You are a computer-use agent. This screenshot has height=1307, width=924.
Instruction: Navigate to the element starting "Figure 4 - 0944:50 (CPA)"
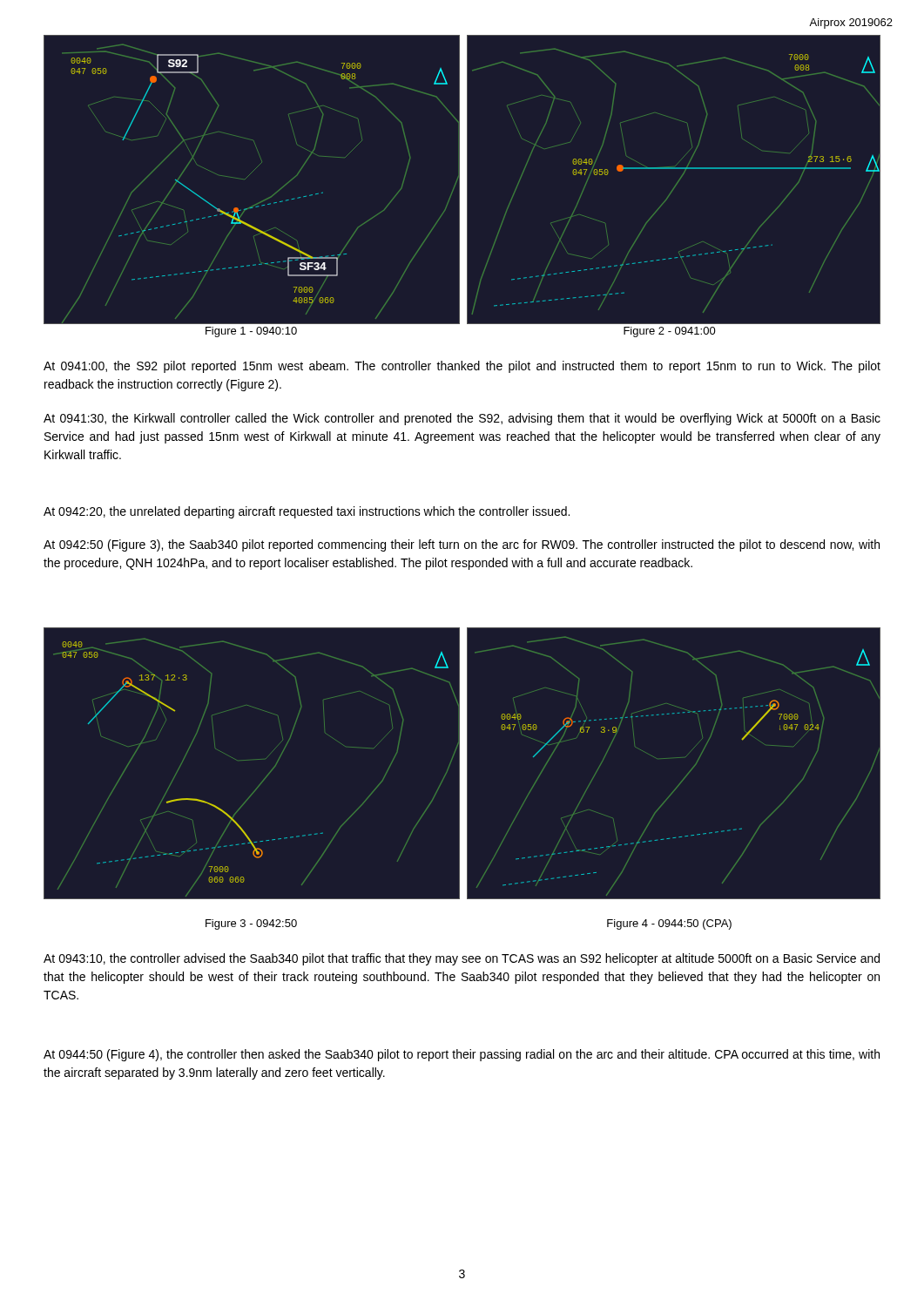(x=669, y=923)
